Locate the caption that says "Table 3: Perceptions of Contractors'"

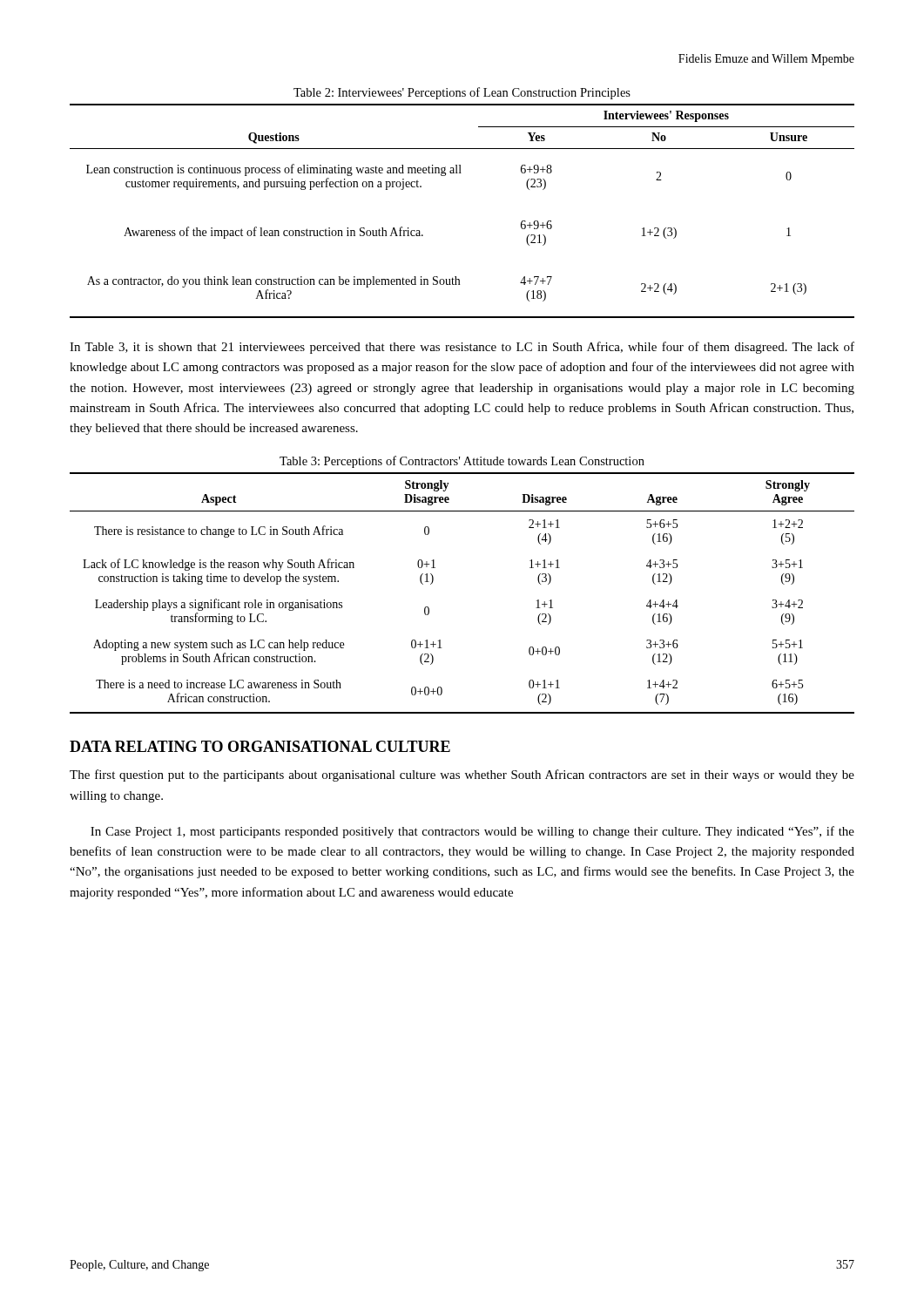(462, 461)
